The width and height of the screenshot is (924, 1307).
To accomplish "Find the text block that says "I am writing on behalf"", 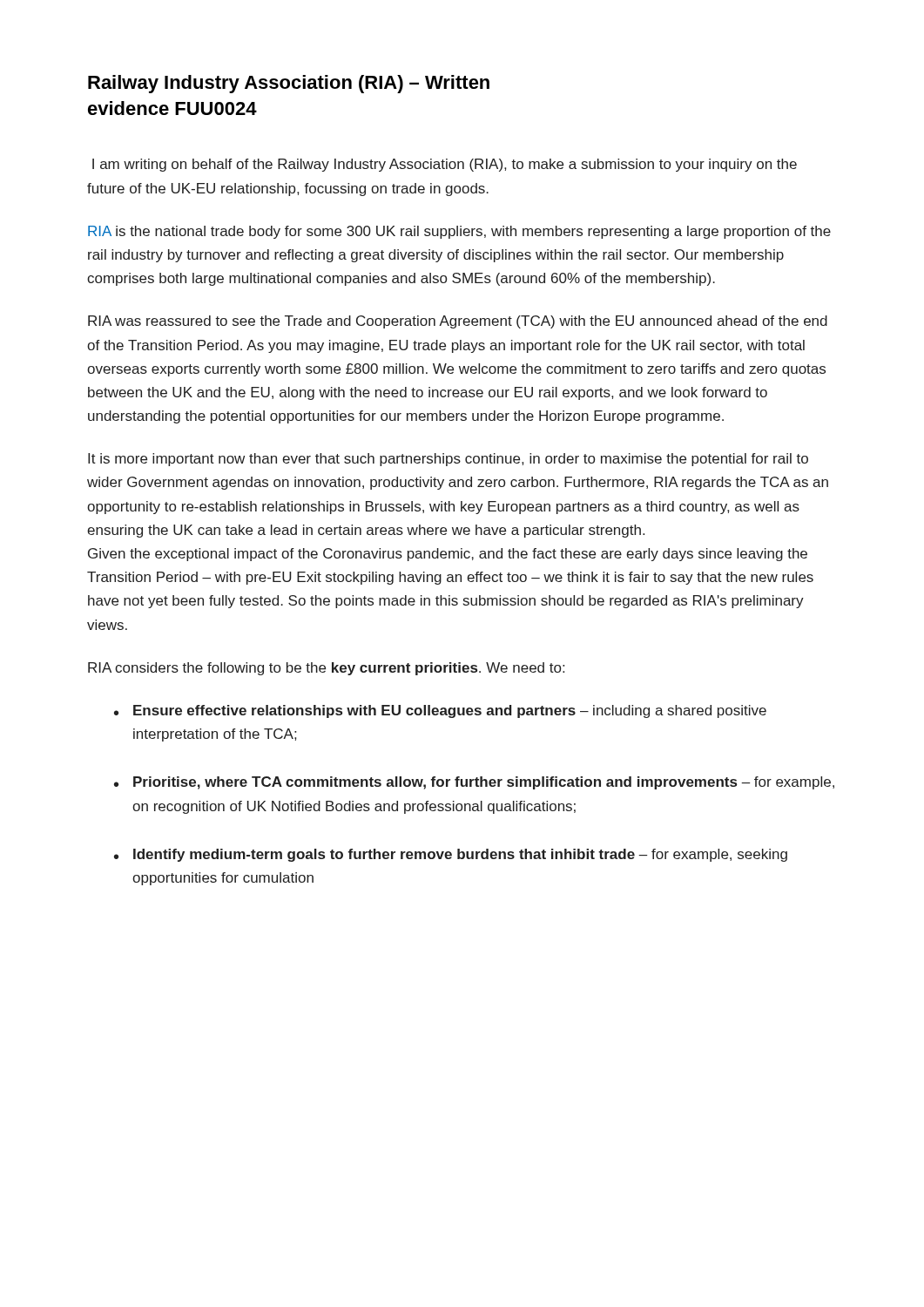I will [x=442, y=176].
